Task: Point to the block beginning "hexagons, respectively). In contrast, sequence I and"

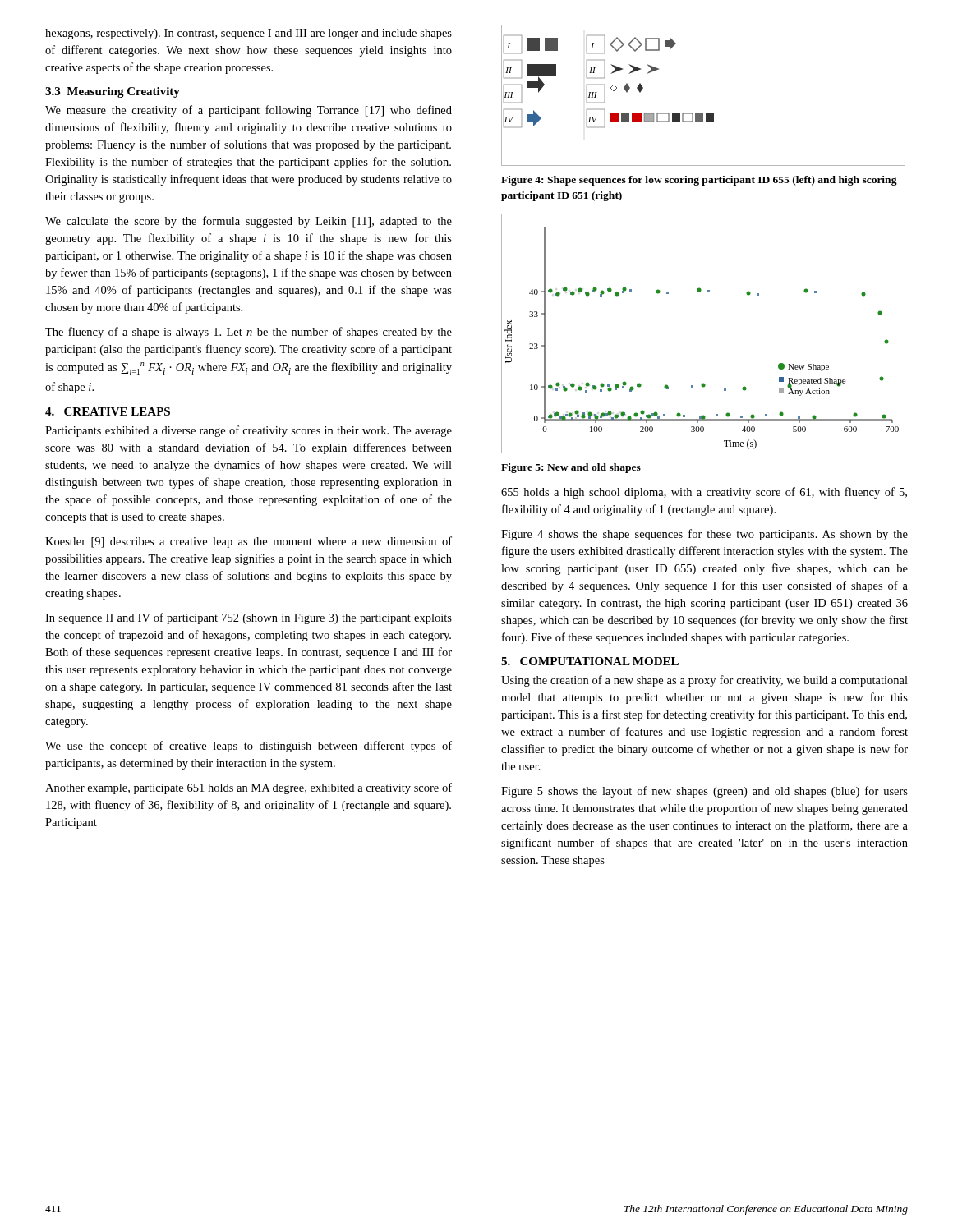Action: pos(248,51)
